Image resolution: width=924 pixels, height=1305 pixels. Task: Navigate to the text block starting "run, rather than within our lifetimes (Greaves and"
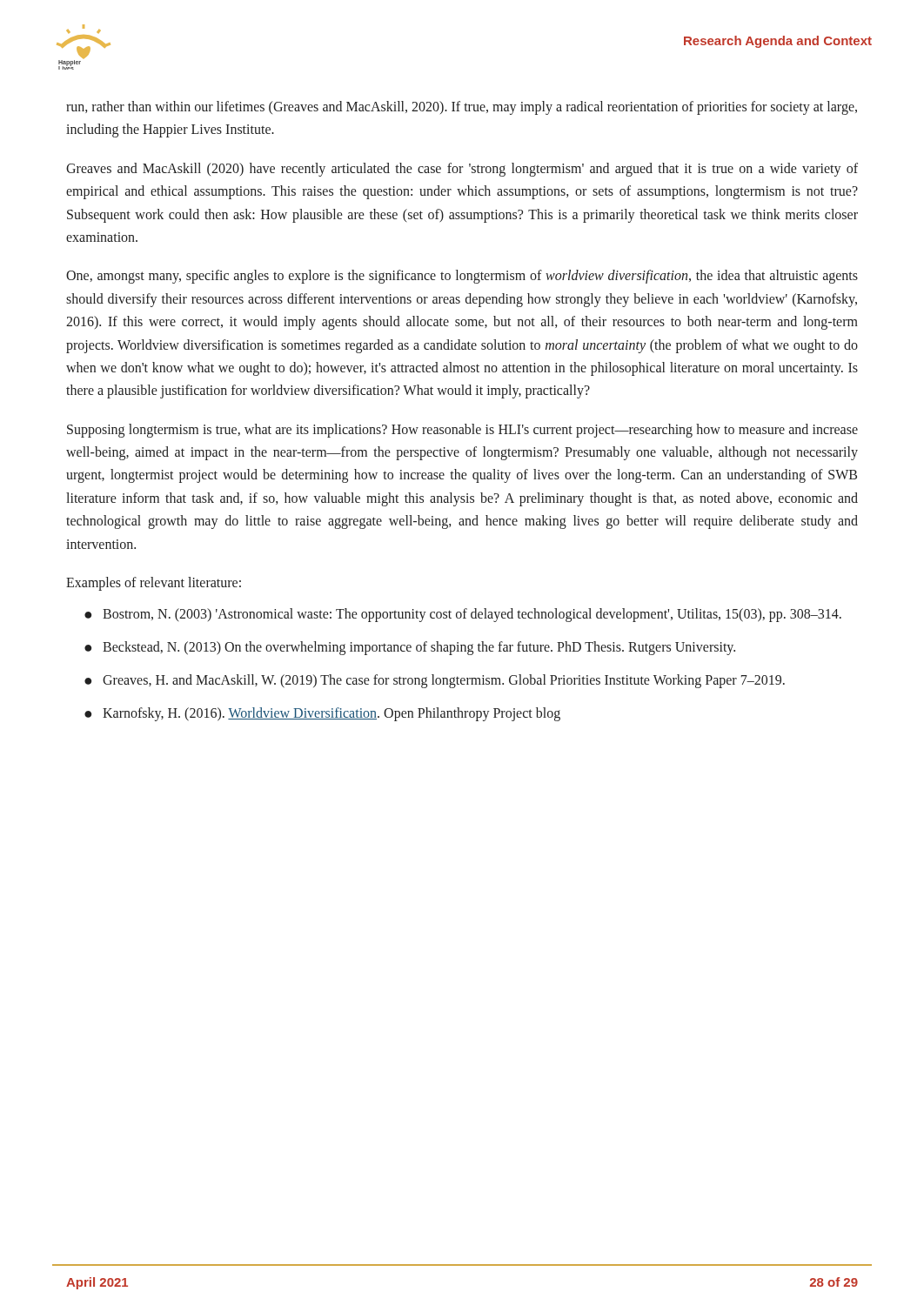[x=462, y=118]
